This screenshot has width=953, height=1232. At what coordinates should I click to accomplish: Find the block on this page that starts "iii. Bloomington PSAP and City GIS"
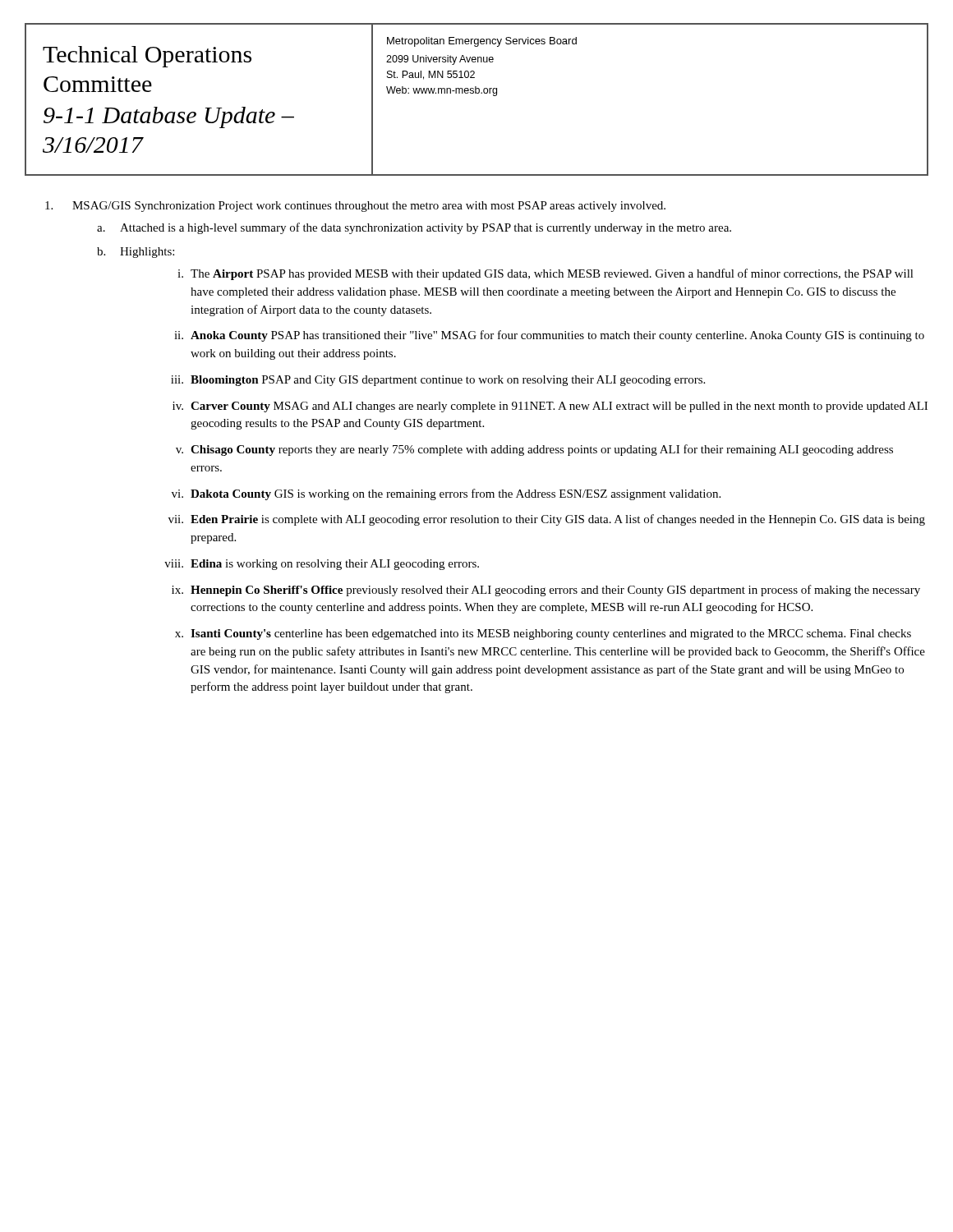click(x=541, y=380)
